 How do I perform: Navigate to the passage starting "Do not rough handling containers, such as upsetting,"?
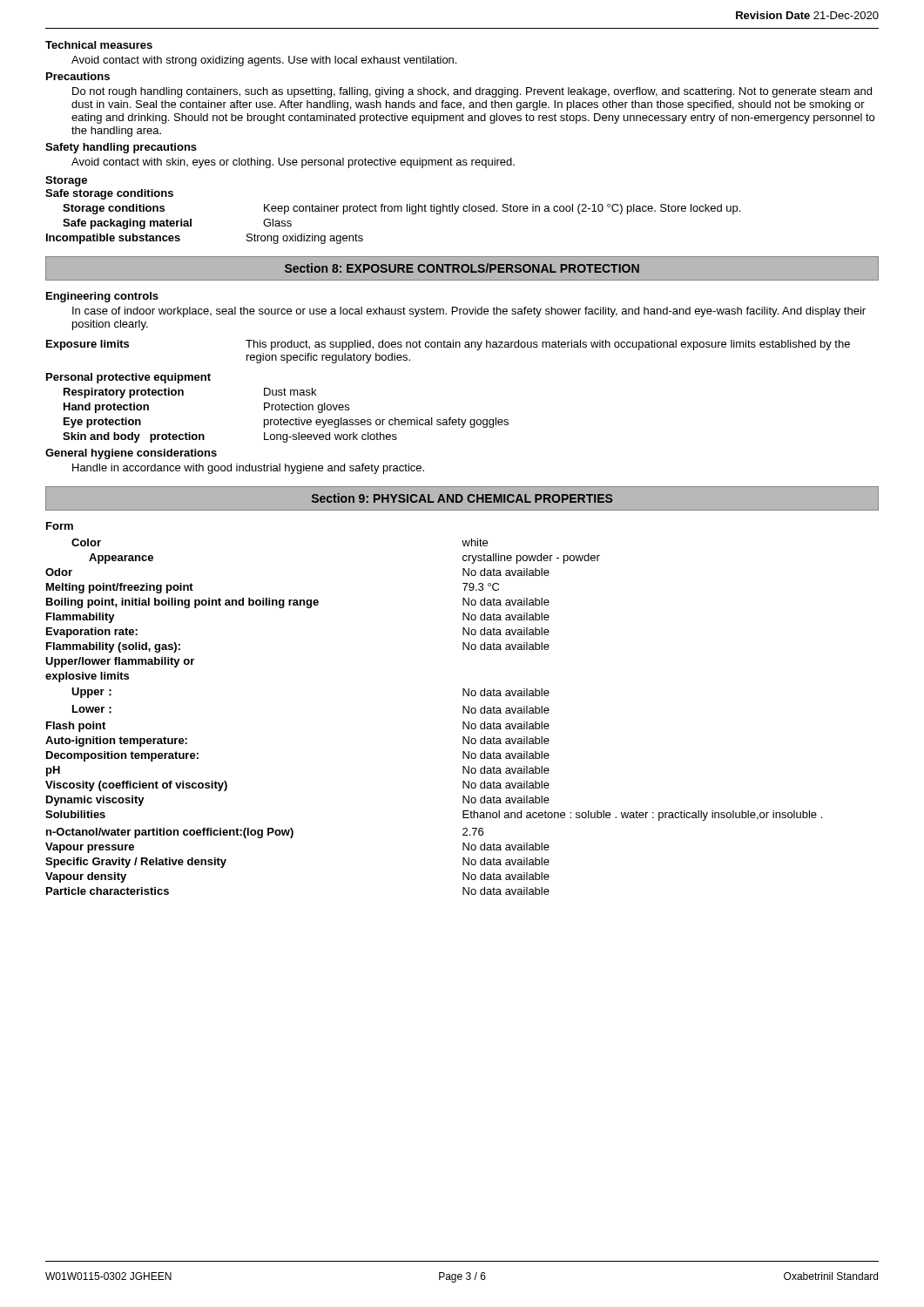coord(473,111)
